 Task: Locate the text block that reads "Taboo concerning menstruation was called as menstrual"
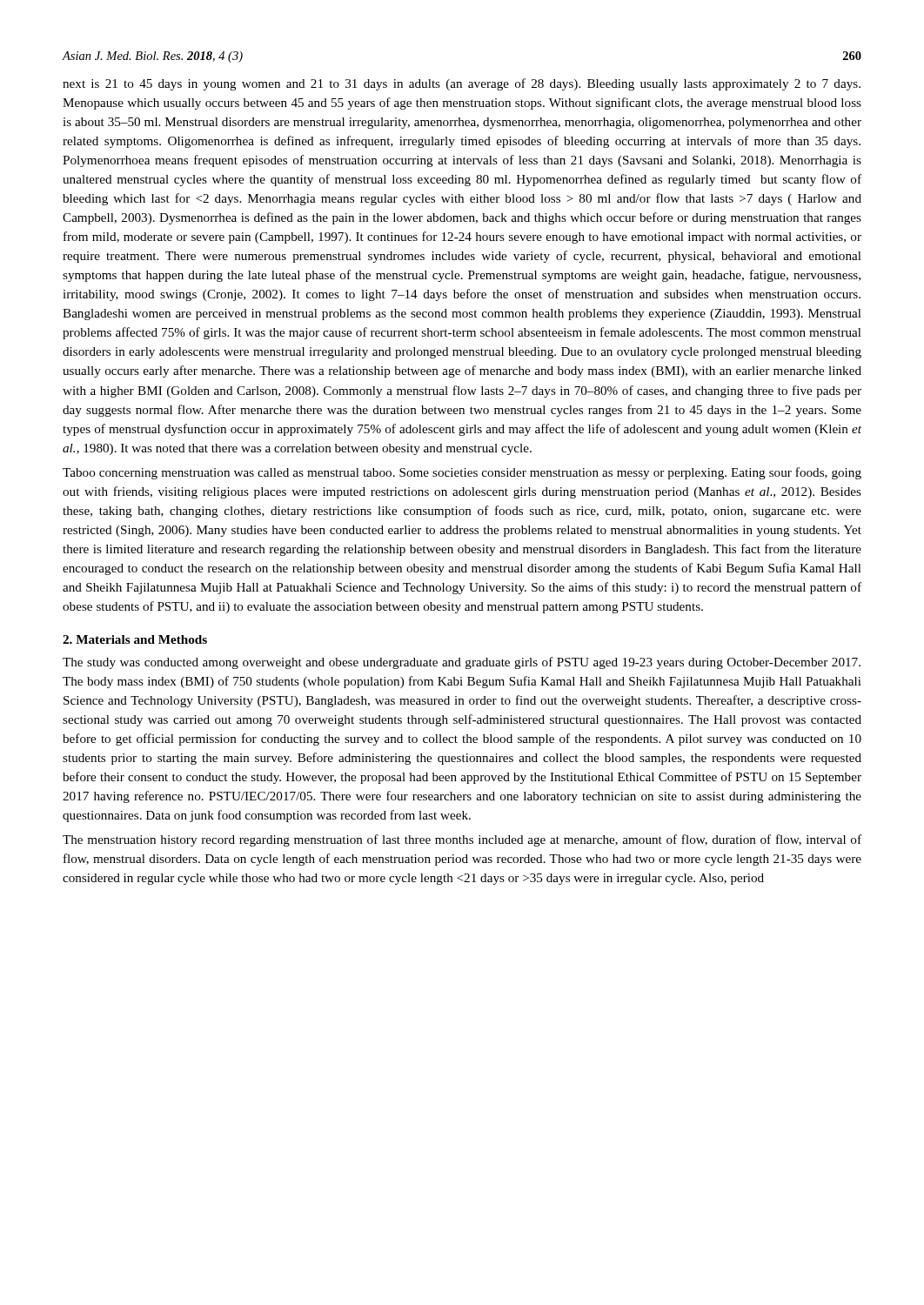462,539
